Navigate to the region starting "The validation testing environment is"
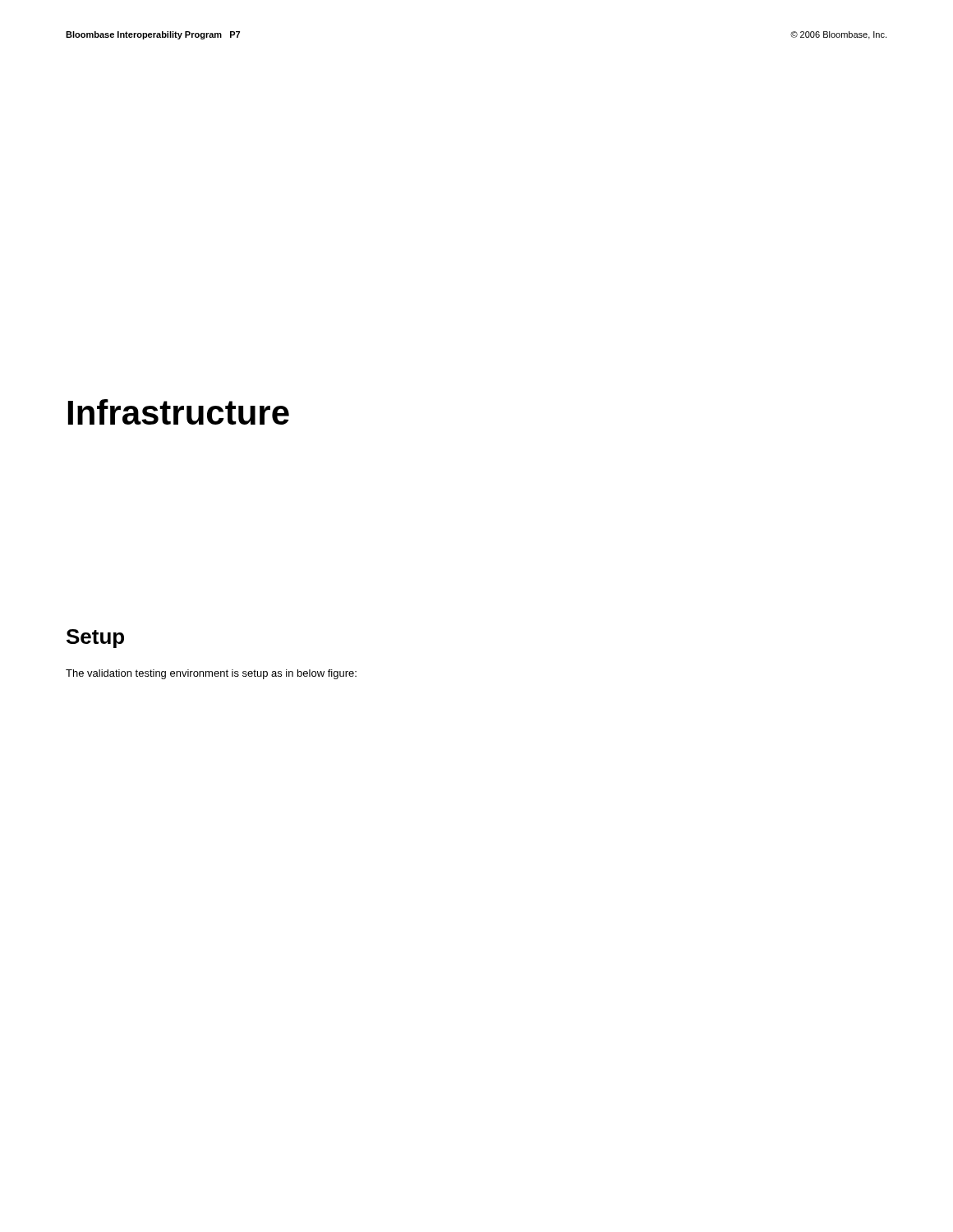The width and height of the screenshot is (953, 1232). click(x=211, y=673)
